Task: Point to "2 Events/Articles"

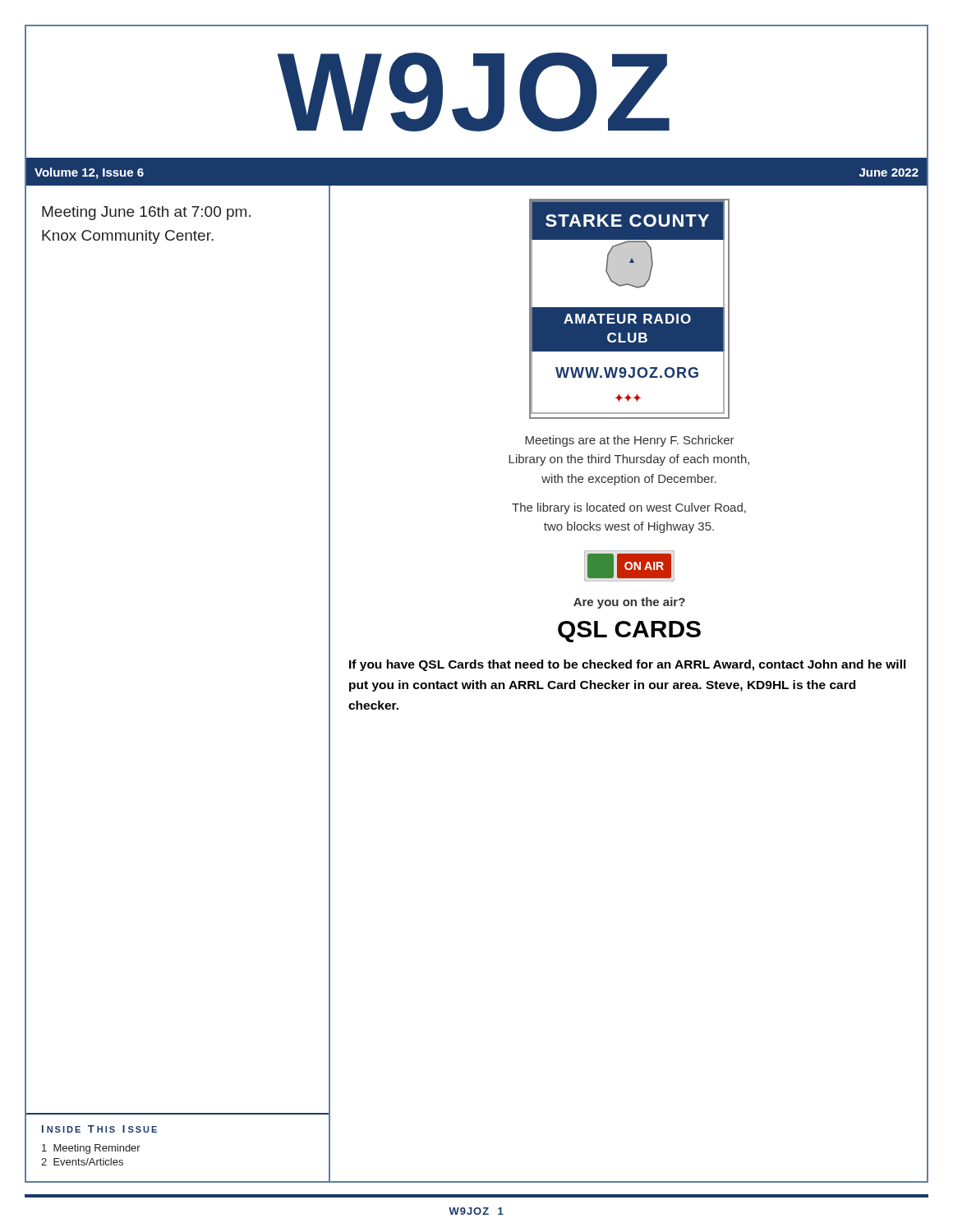Action: click(82, 1162)
